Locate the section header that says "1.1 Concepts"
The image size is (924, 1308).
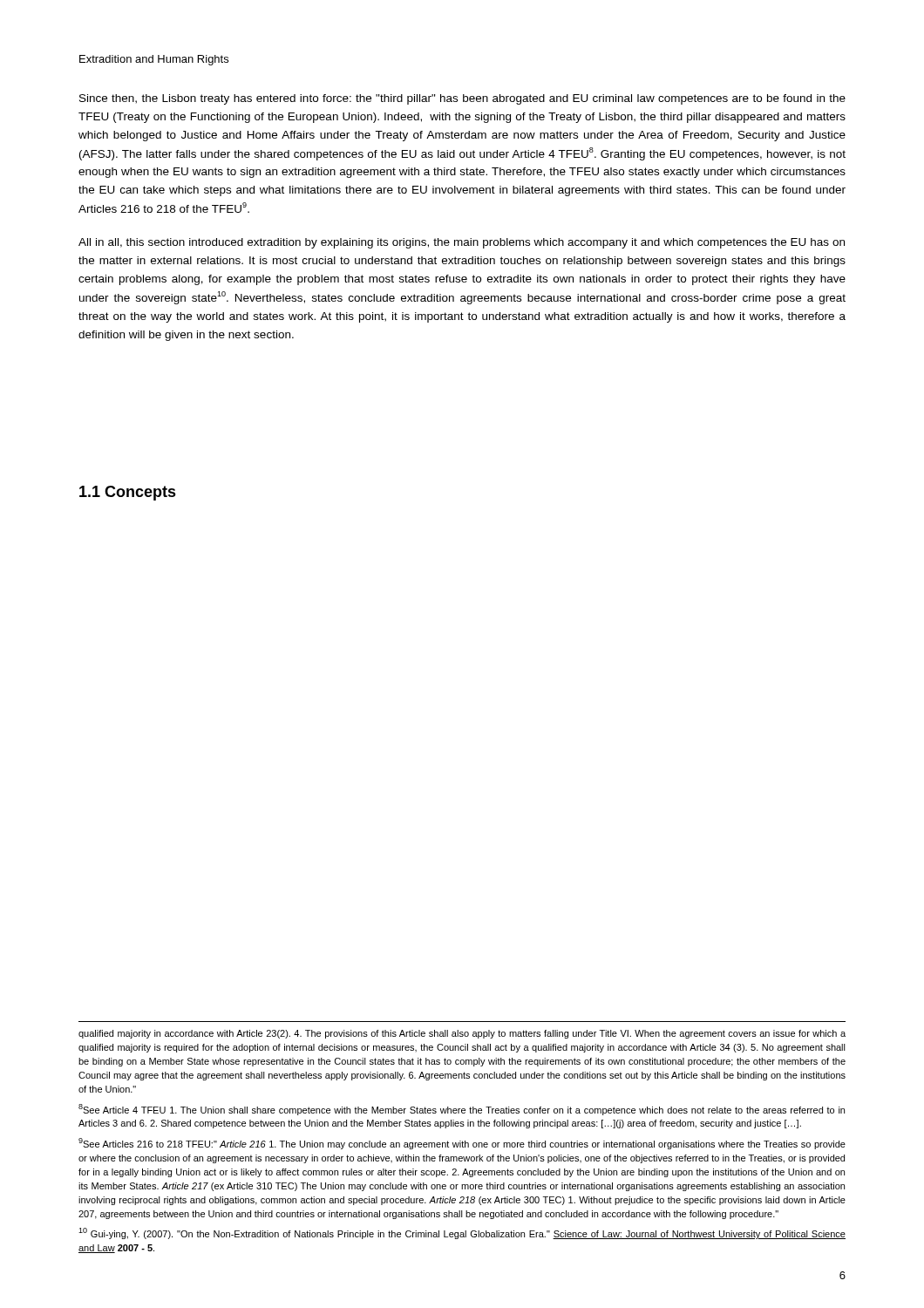click(x=127, y=492)
